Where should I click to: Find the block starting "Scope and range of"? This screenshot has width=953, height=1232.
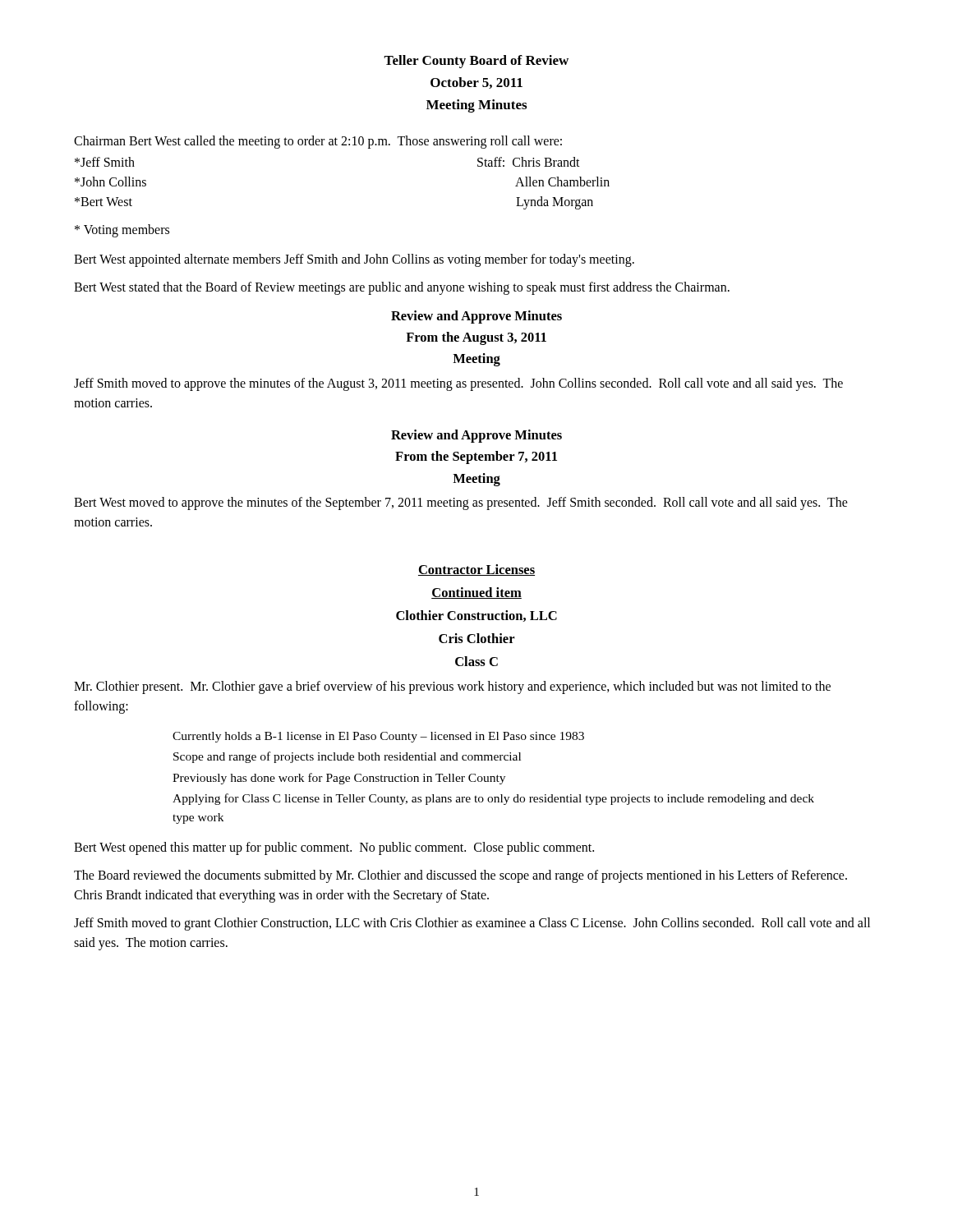click(347, 756)
